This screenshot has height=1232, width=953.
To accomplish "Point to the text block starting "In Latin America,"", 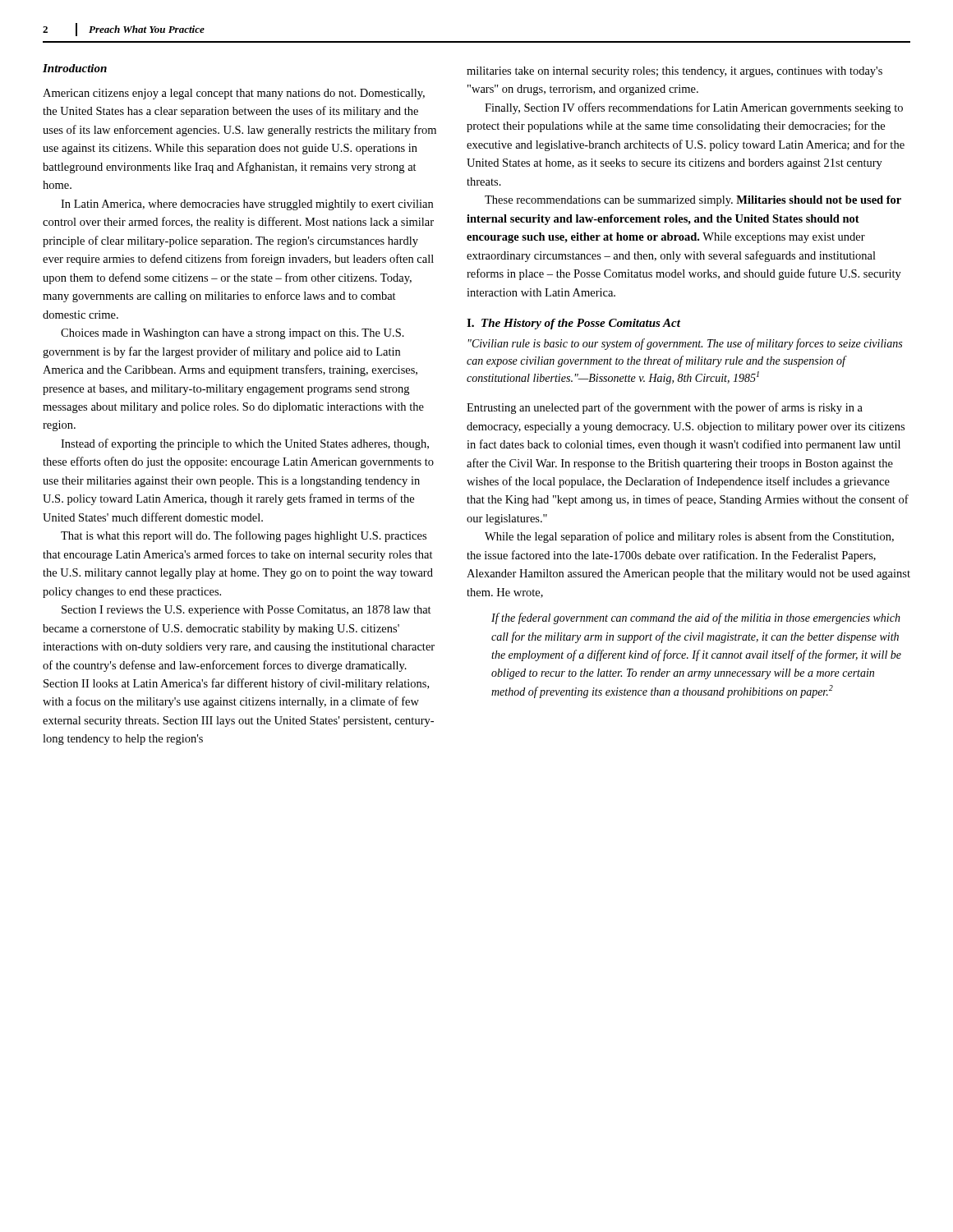I will coord(238,259).
